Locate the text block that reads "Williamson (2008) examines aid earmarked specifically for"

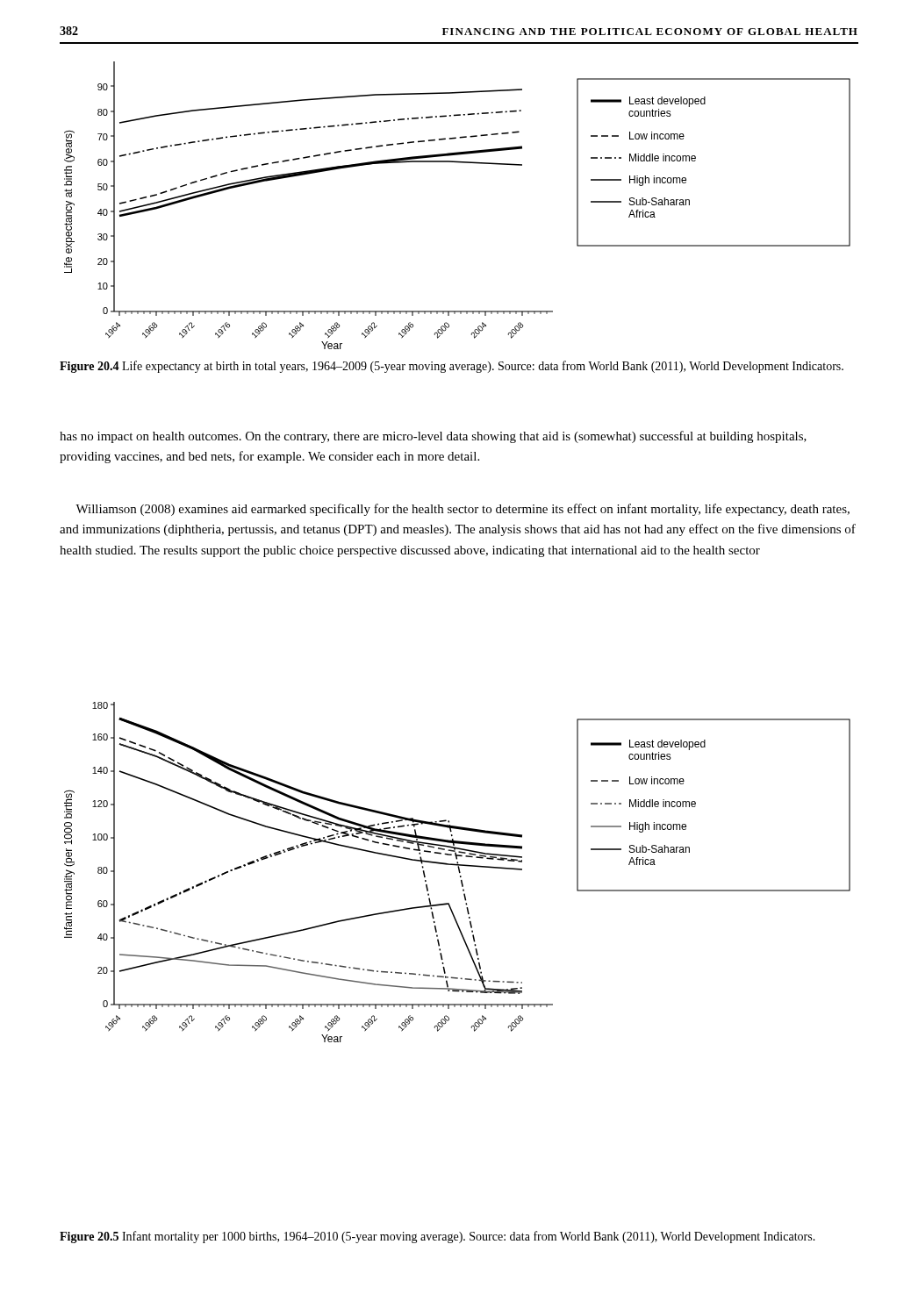point(458,529)
